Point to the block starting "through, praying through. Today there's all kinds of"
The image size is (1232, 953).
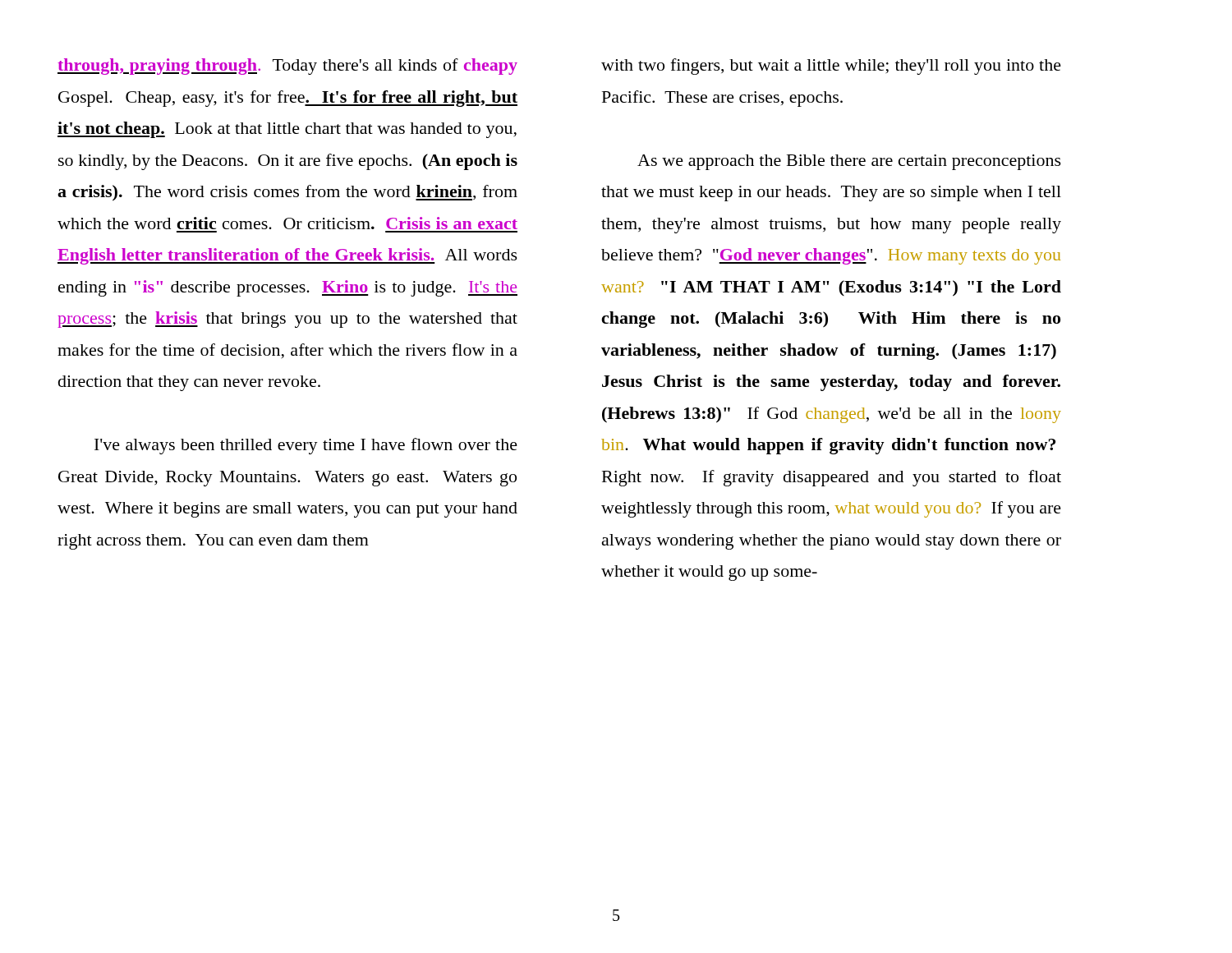[x=287, y=223]
